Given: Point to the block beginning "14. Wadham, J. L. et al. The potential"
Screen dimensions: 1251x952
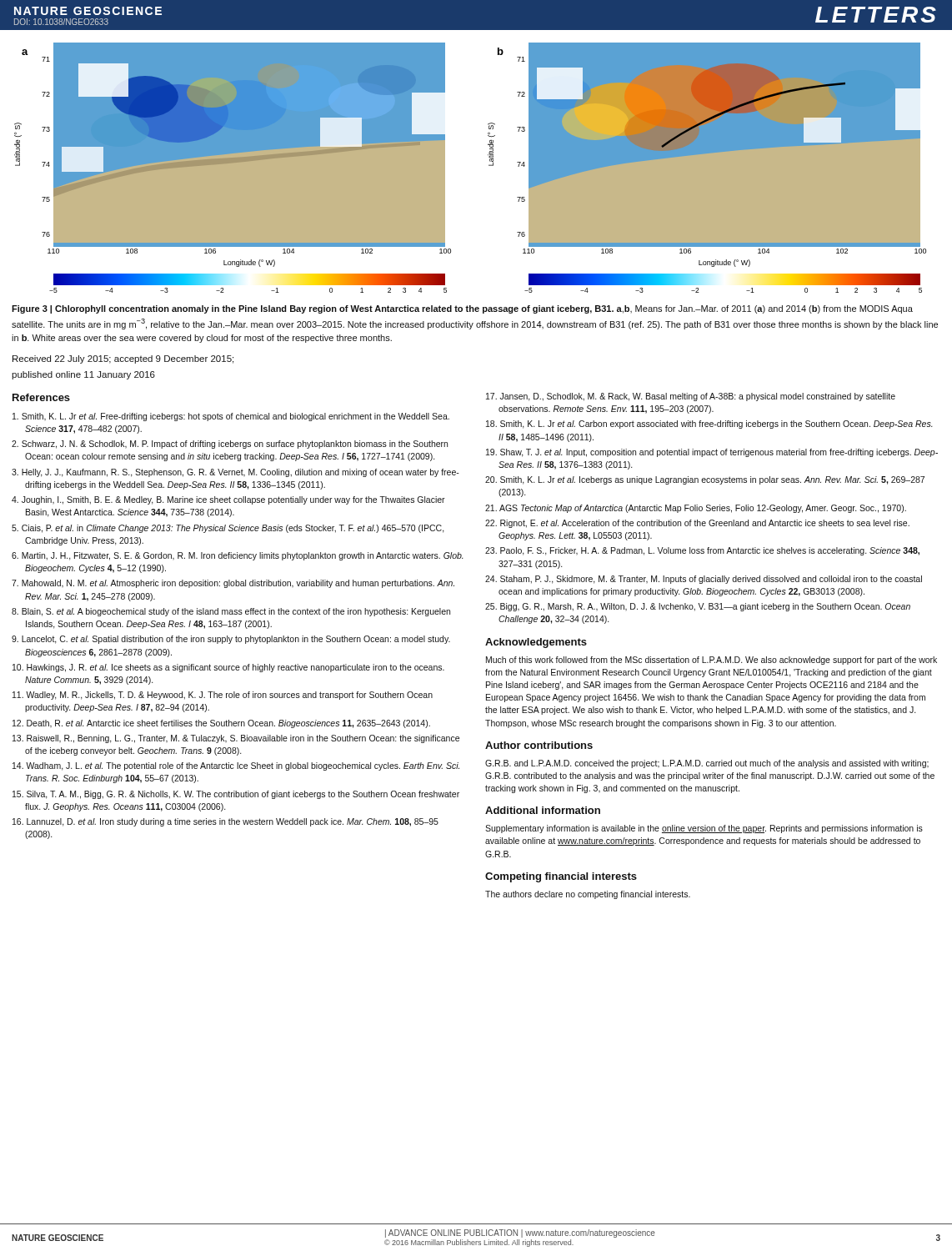Looking at the screenshot, I should pyautogui.click(x=236, y=772).
